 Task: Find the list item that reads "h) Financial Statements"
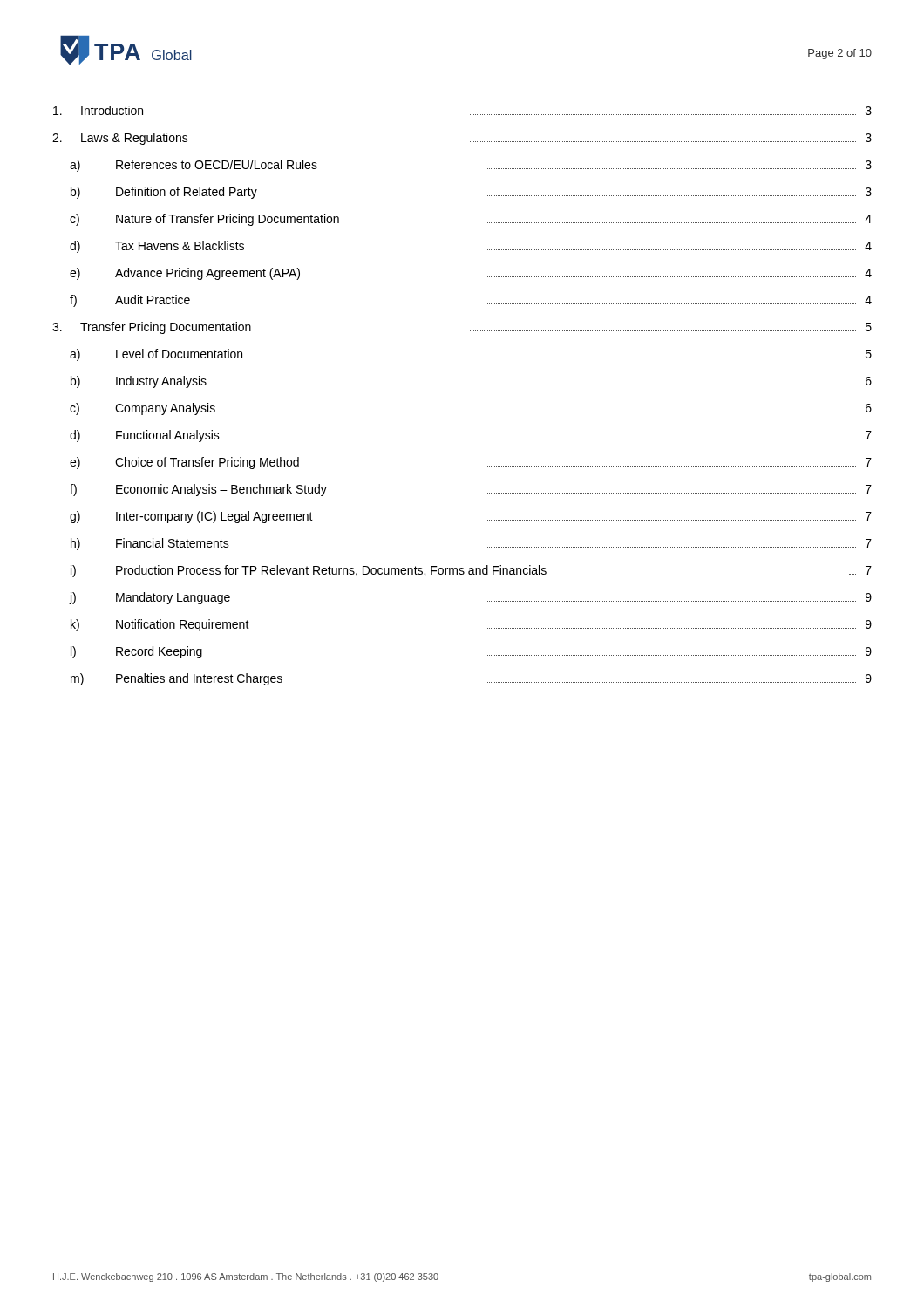tap(173, 544)
